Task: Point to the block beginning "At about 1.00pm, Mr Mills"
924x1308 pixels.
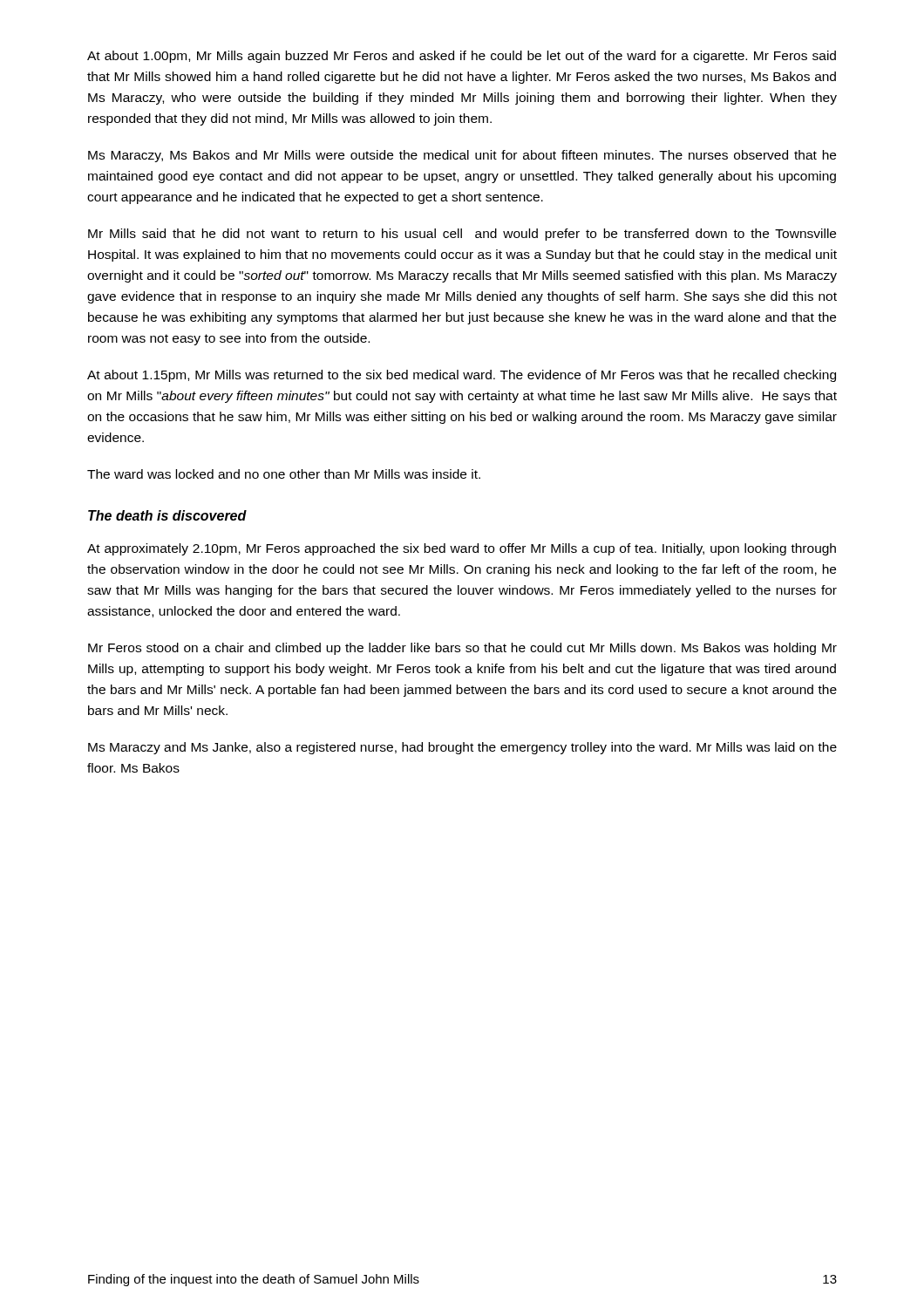Action: [462, 87]
